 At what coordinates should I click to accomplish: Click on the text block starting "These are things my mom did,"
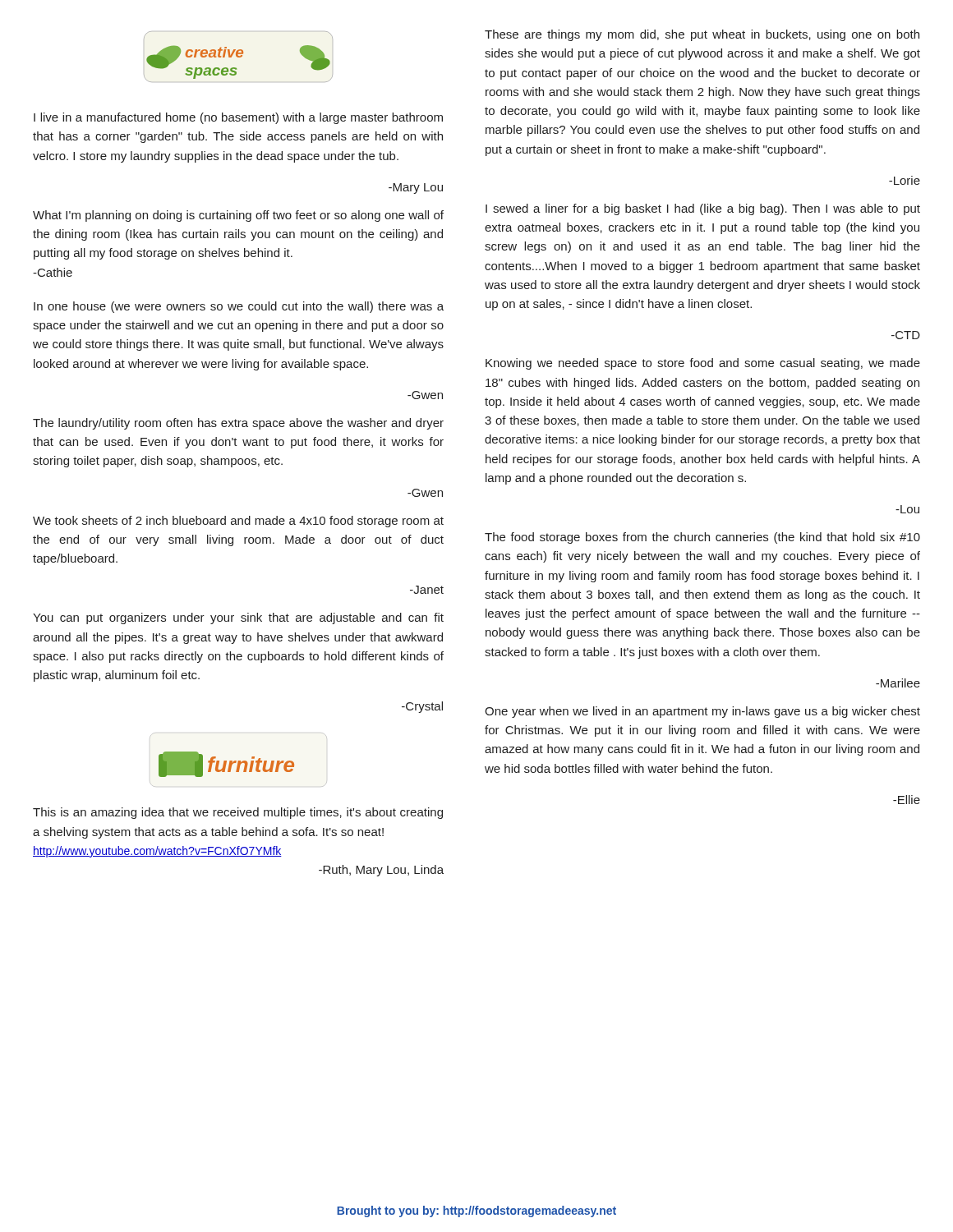click(x=702, y=91)
